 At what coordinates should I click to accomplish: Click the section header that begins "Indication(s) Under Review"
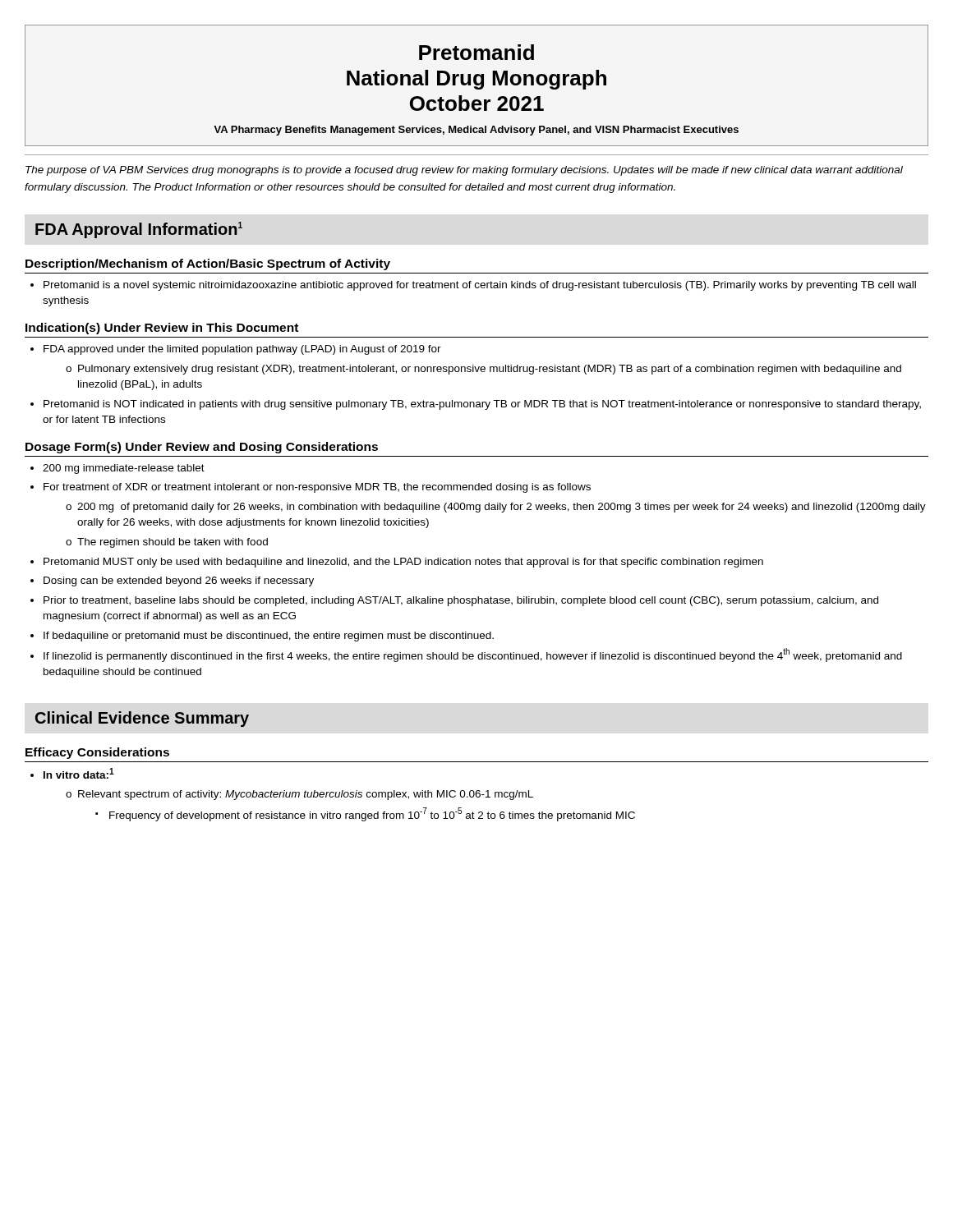[162, 327]
